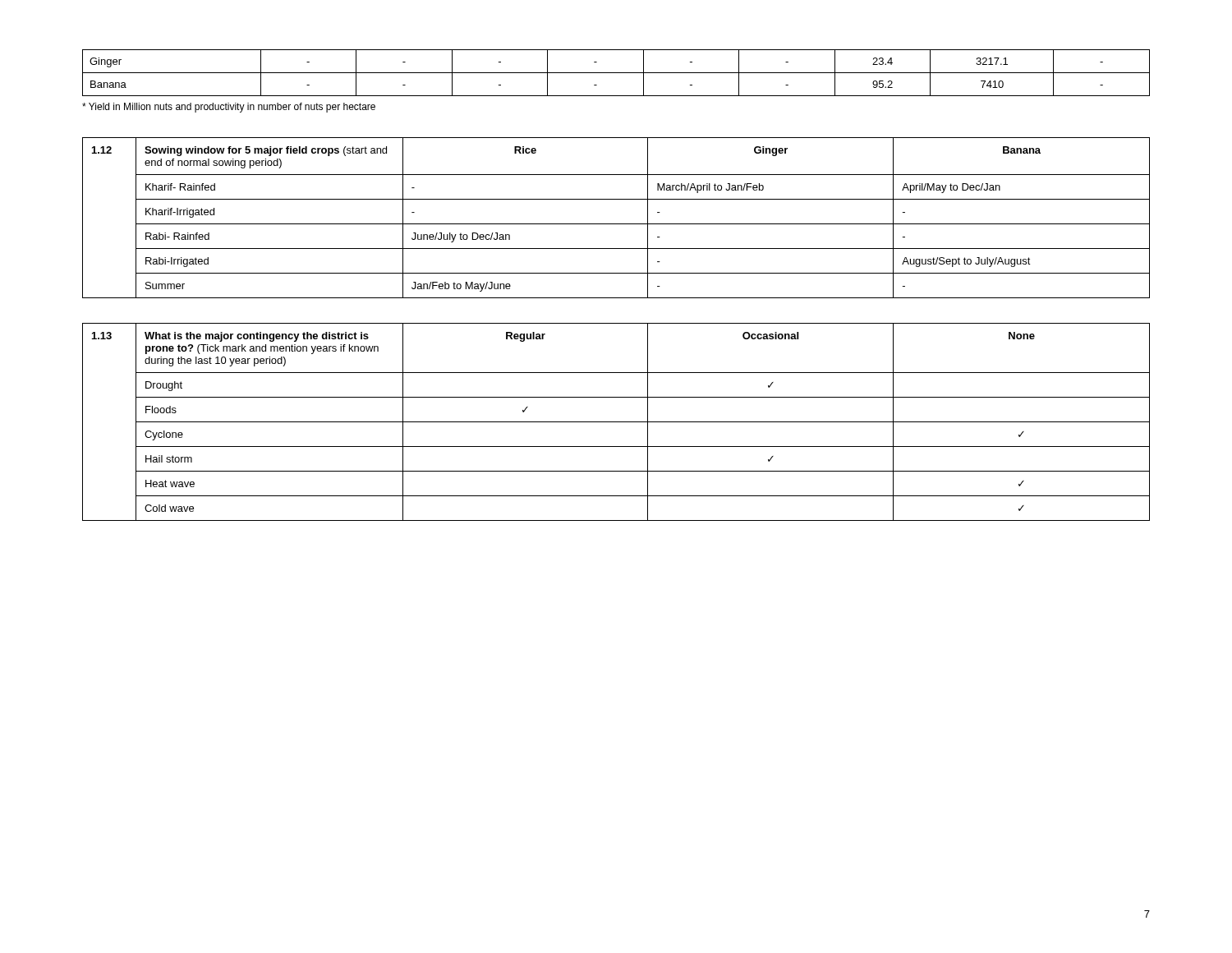Locate the table with the text "April/May to Dec/Jan"
This screenshot has width=1232, height=953.
click(616, 218)
